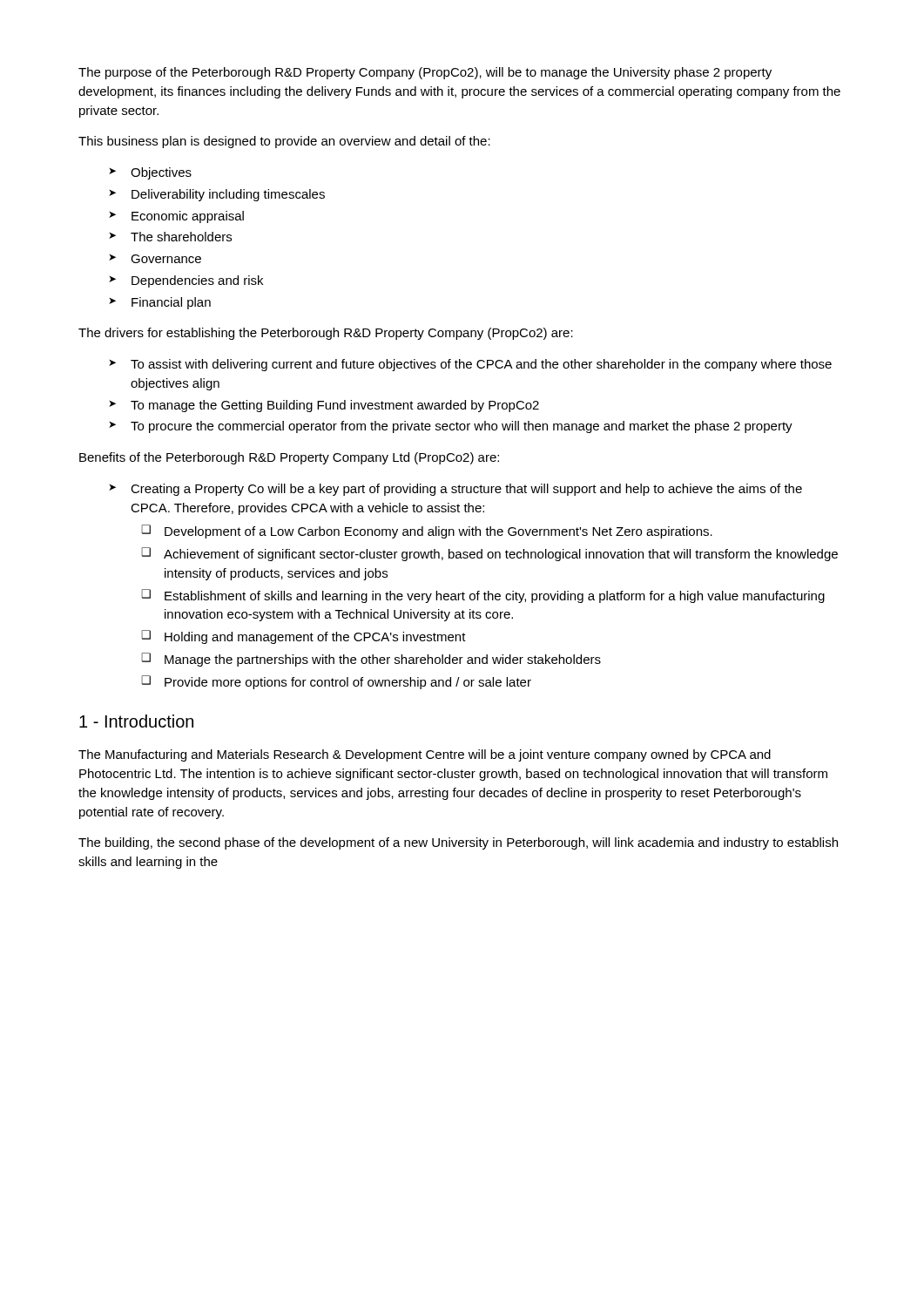Find the element starting "This business plan is designed to provide an"

click(462, 141)
